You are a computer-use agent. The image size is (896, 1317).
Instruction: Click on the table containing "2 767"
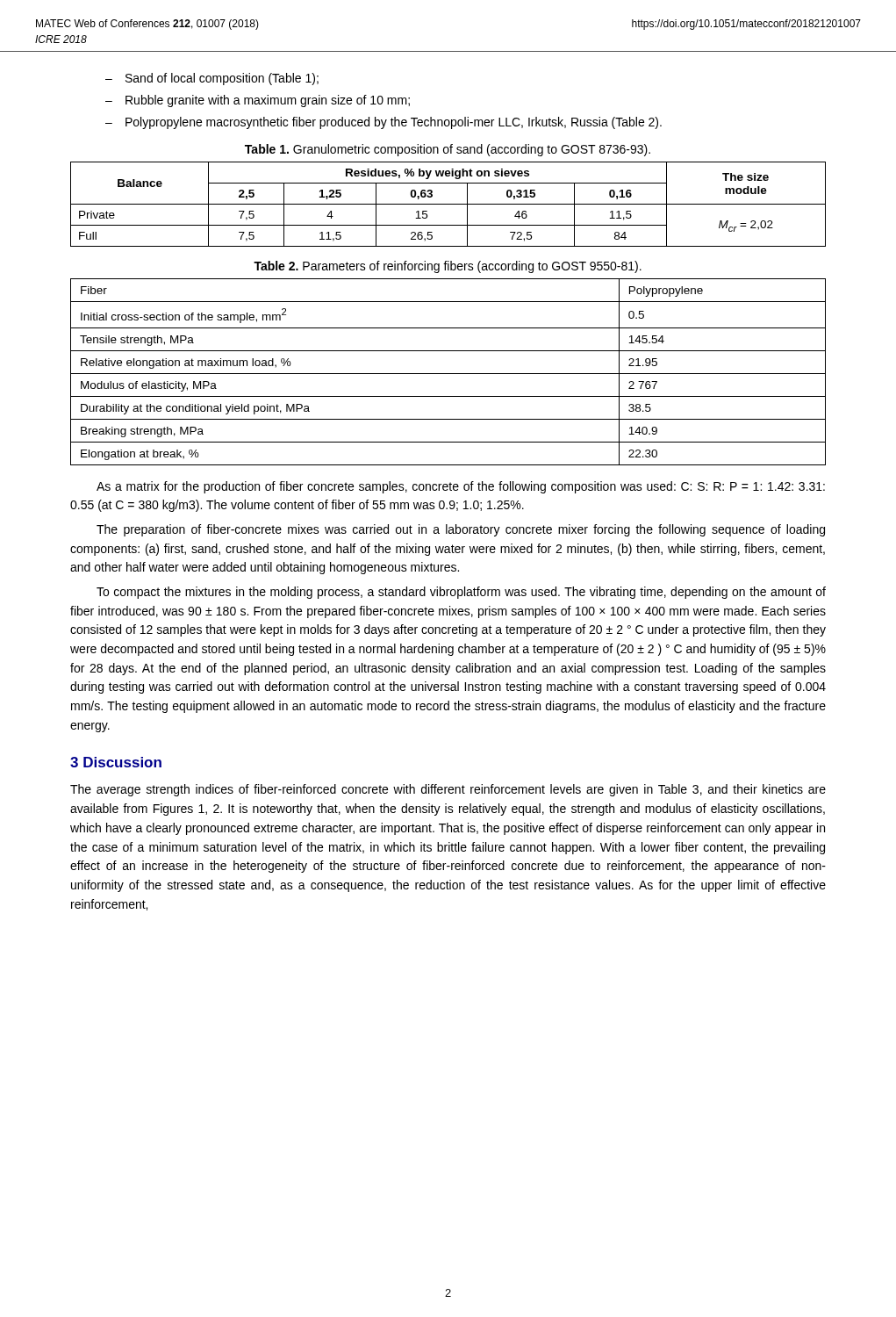[448, 372]
